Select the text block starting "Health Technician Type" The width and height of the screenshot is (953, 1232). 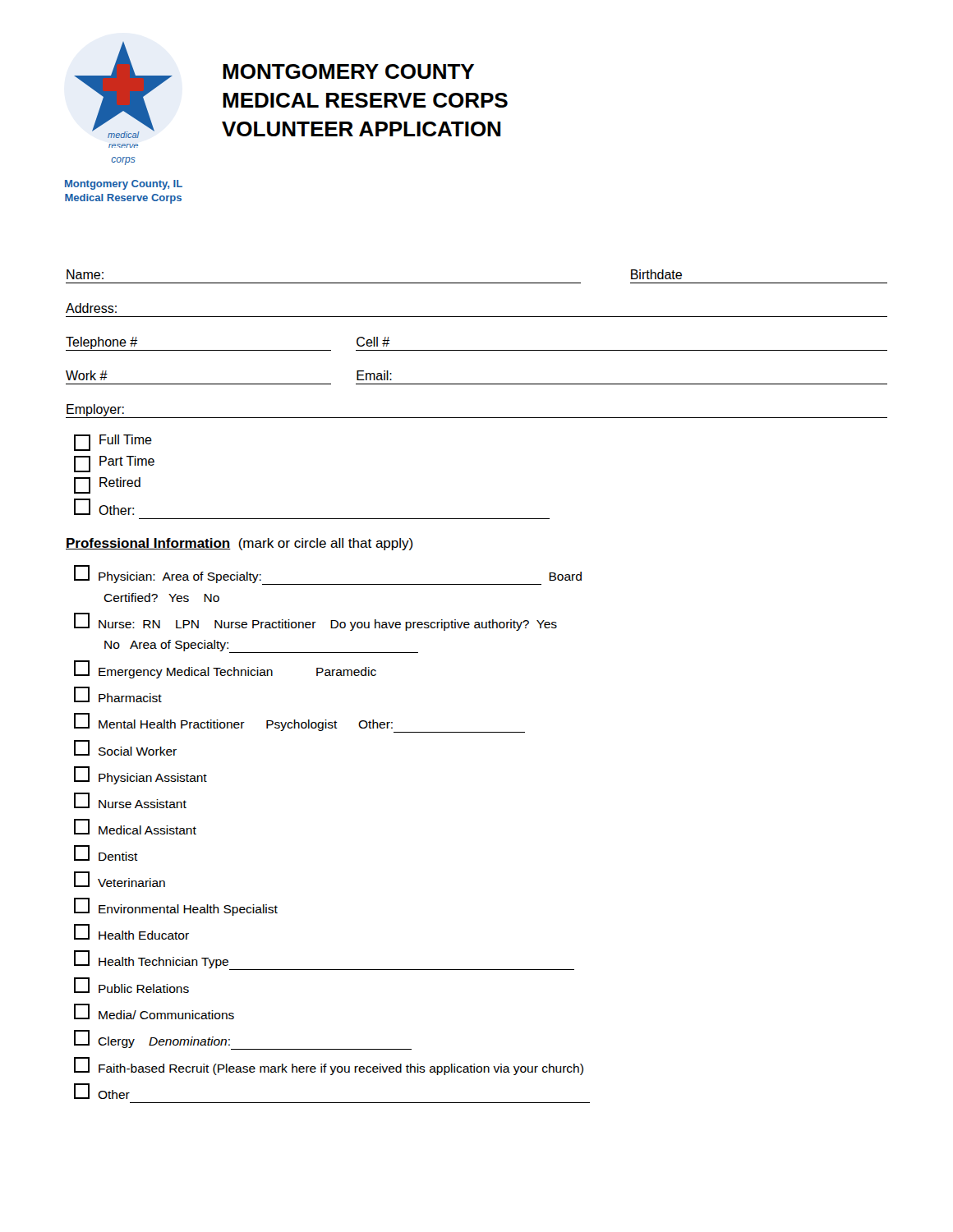[324, 960]
